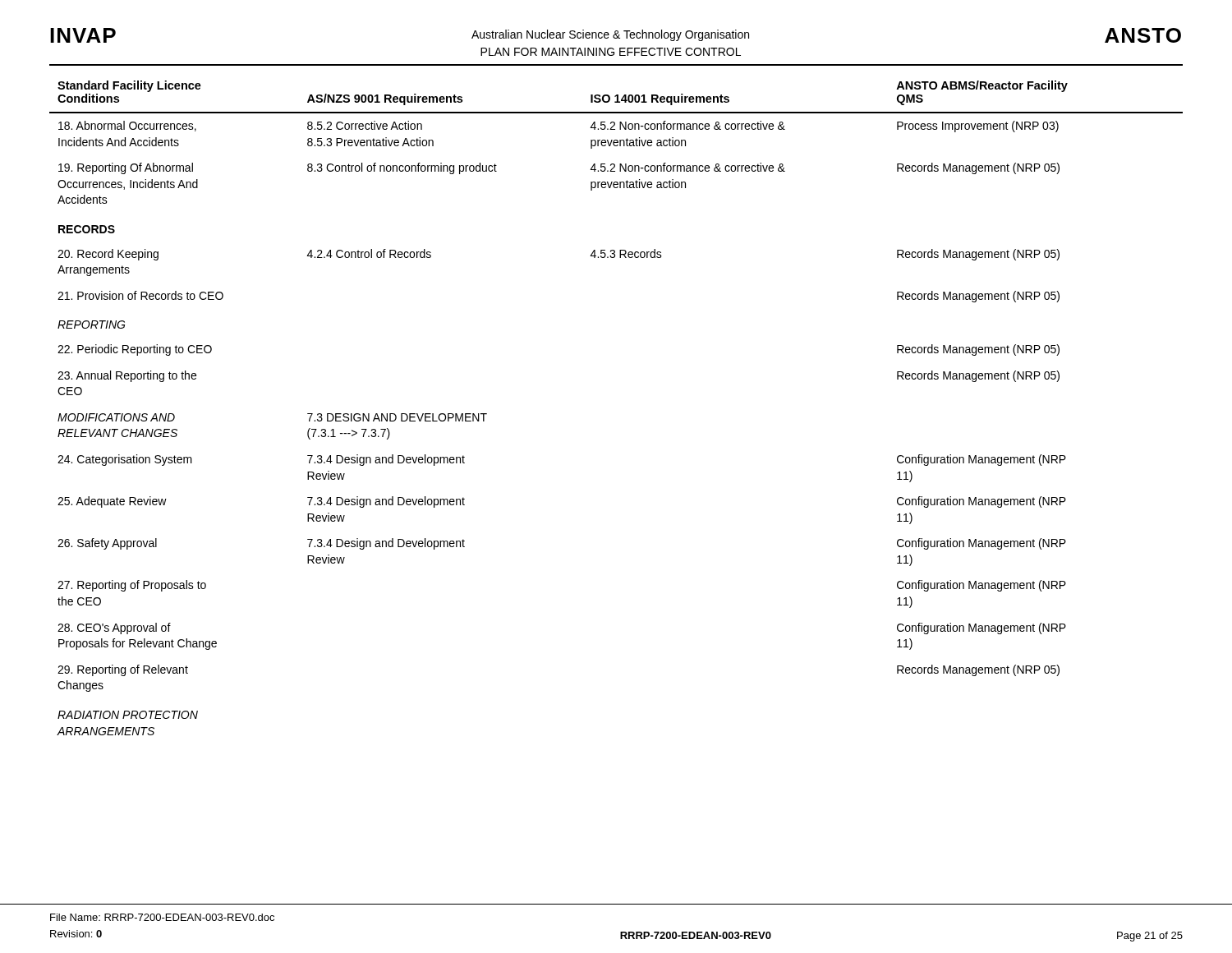Find the table that mentions "Configuration Management (NRP 11)"
Image resolution: width=1232 pixels, height=953 pixels.
click(x=616, y=408)
